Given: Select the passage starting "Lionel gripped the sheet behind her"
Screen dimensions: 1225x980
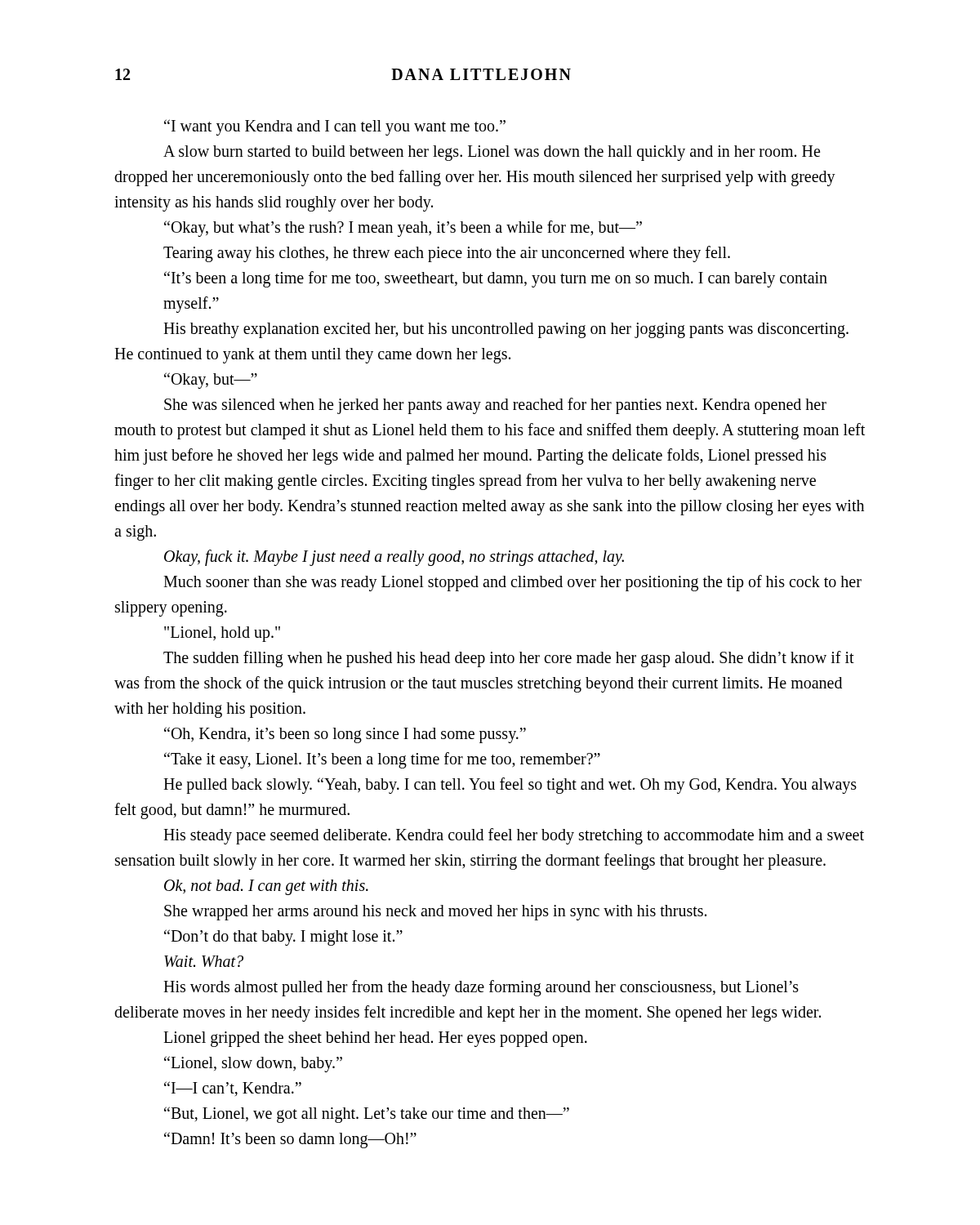Looking at the screenshot, I should [x=514, y=1038].
